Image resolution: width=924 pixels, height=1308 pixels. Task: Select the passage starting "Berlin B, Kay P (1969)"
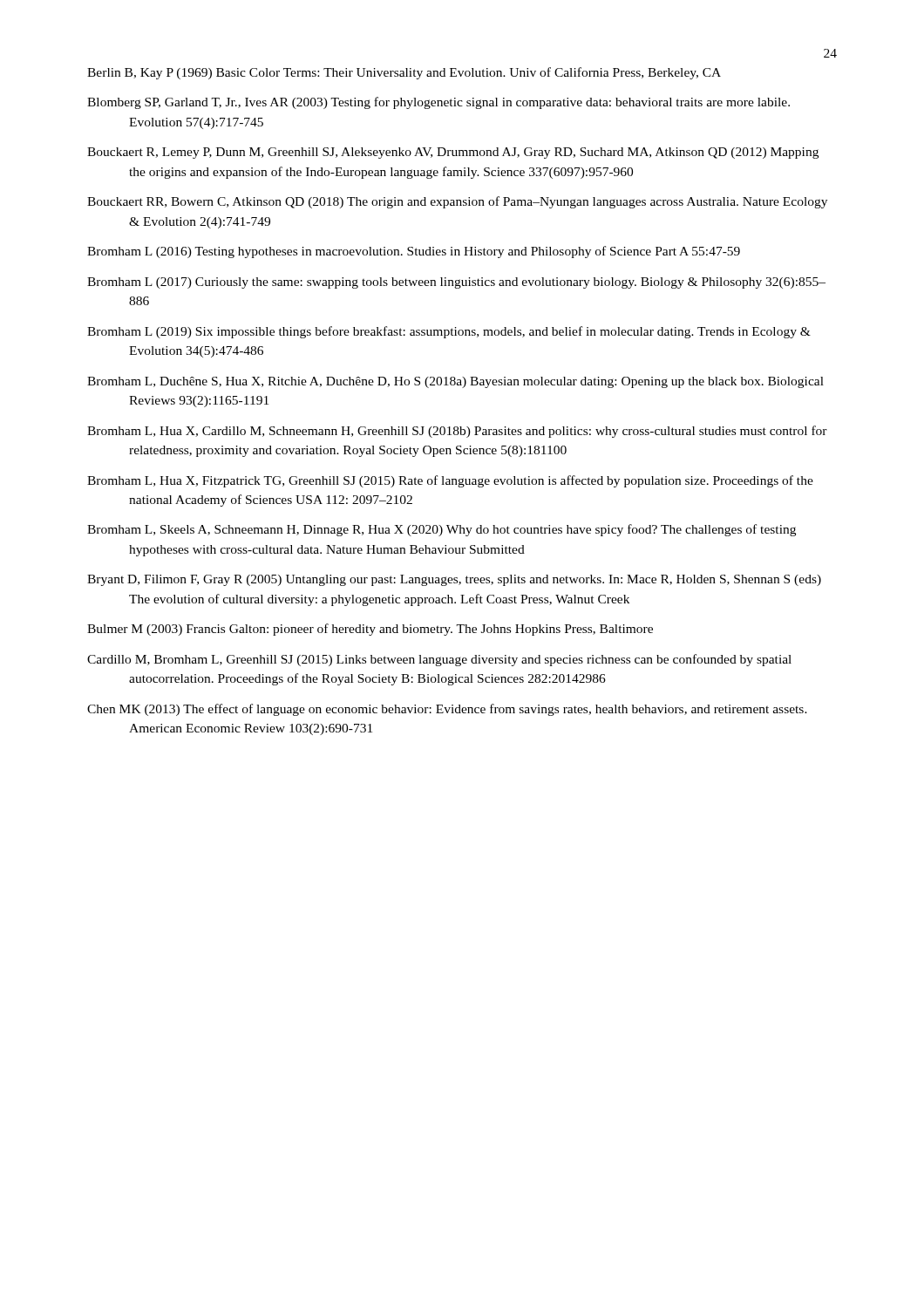coord(404,72)
